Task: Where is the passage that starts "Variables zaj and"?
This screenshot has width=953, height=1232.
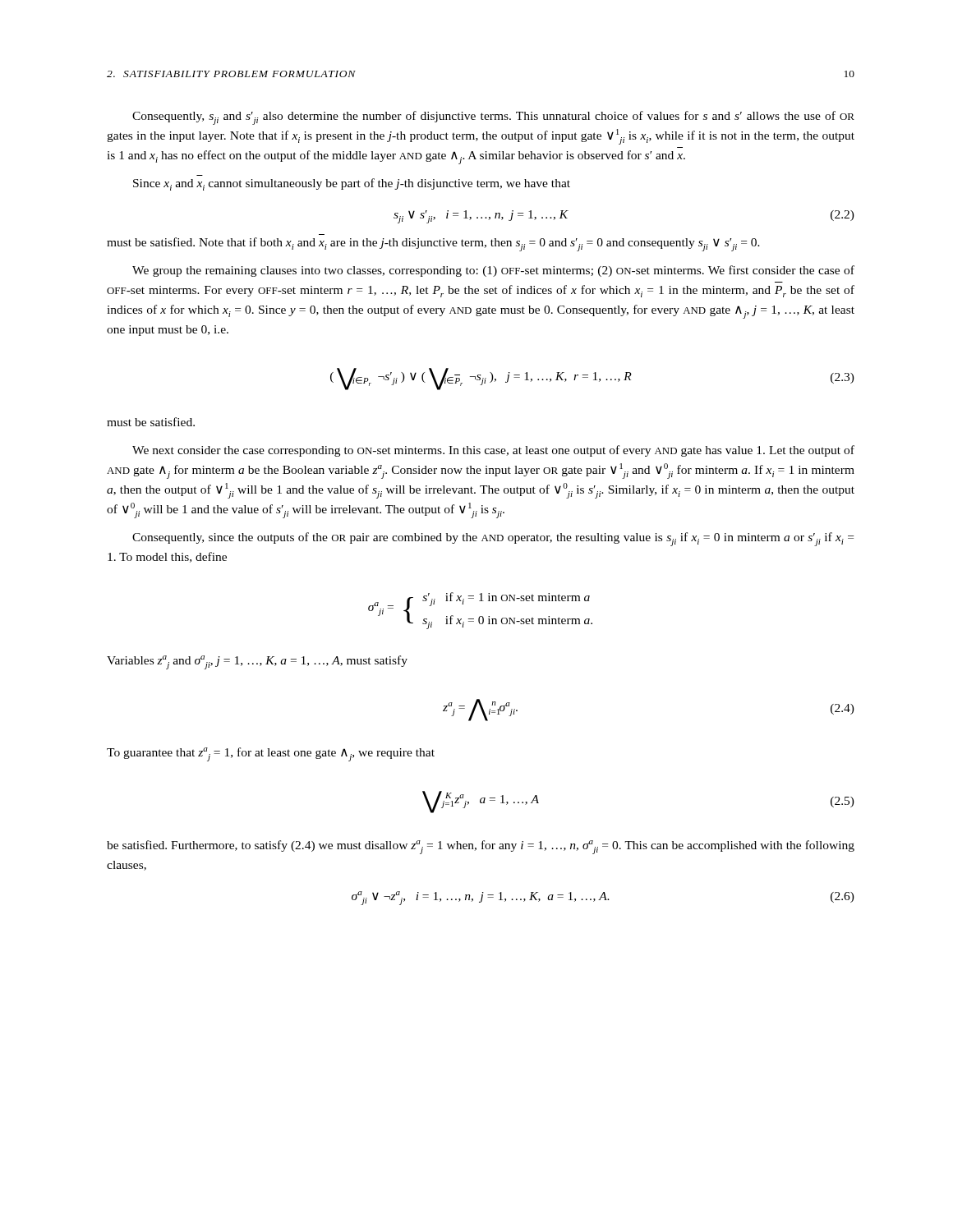Action: pyautogui.click(x=257, y=660)
